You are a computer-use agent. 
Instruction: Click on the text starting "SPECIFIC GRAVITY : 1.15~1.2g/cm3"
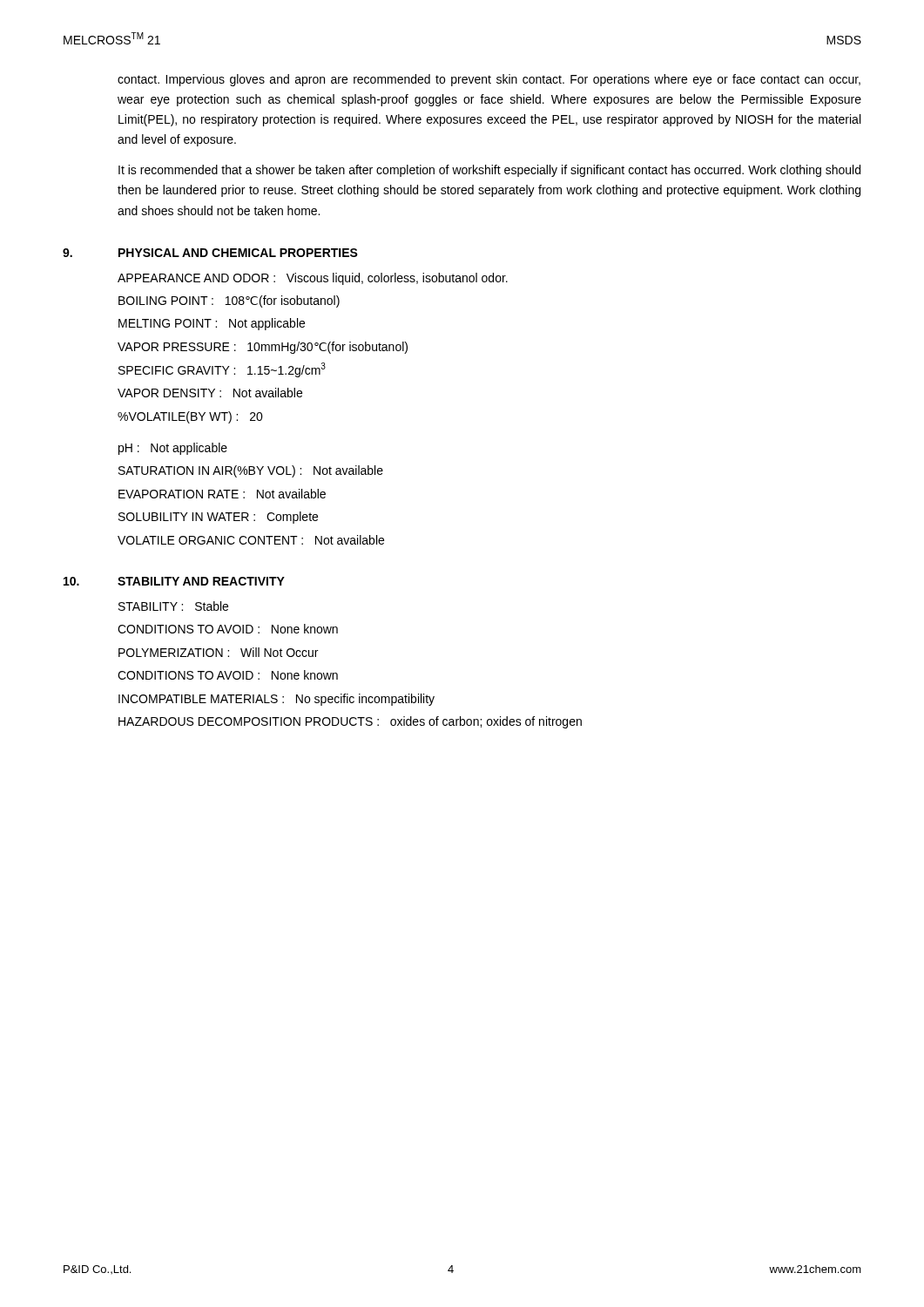click(222, 369)
